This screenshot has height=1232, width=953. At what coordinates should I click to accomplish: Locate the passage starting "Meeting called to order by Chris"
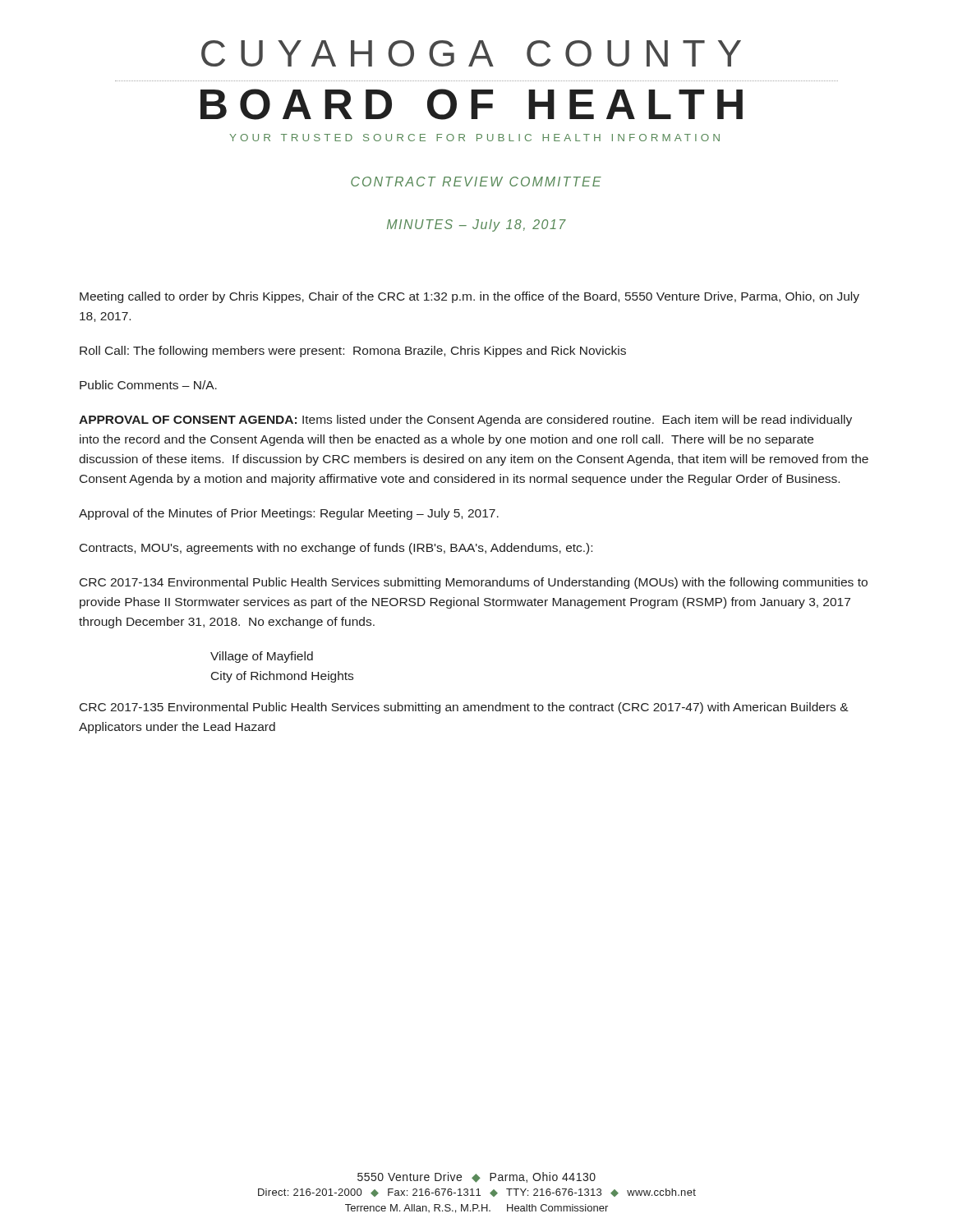pyautogui.click(x=469, y=306)
